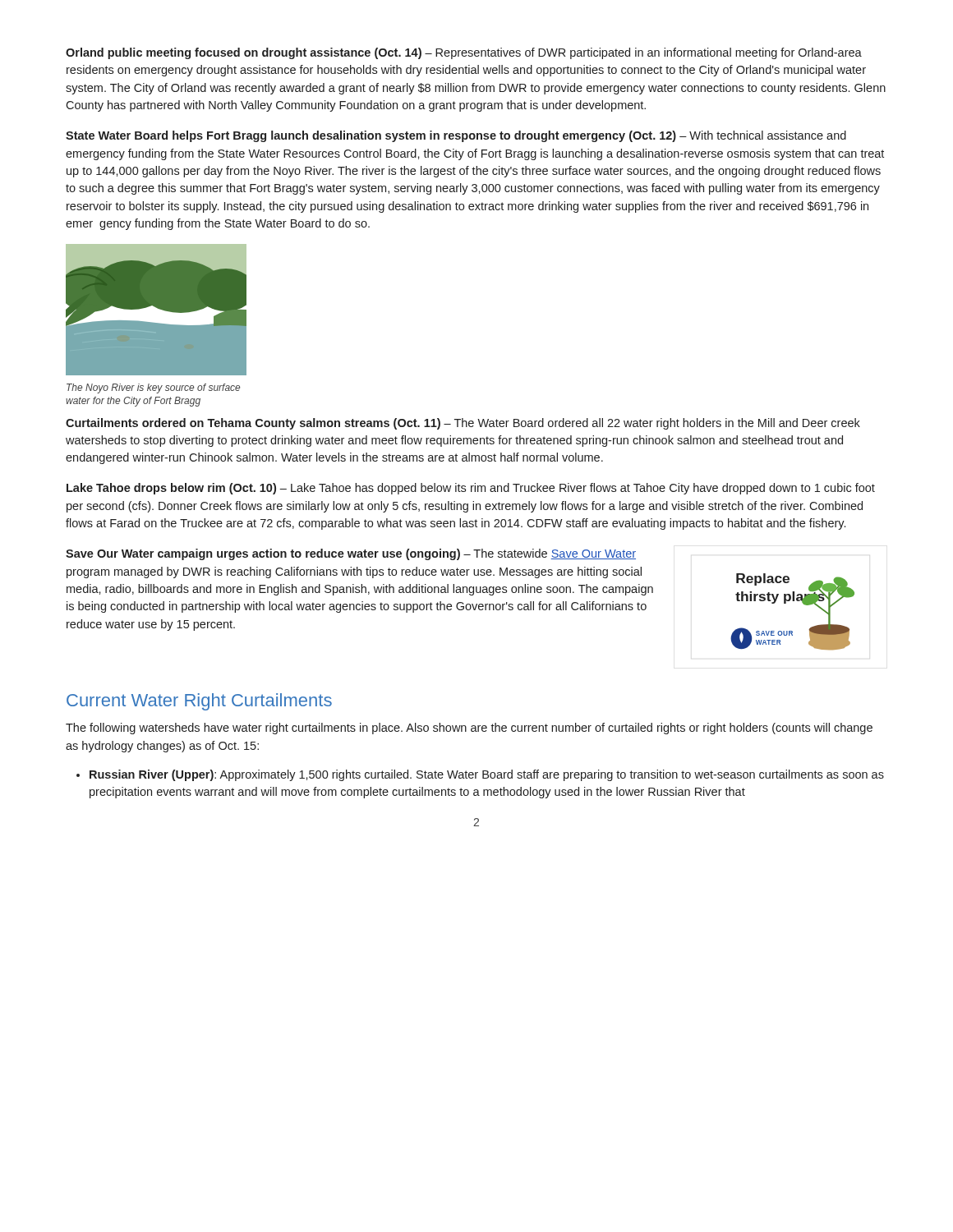This screenshot has height=1232, width=953.
Task: Click on the region starting "Russian River (Upper): Approximately 1,500 rights"
Action: 486,783
